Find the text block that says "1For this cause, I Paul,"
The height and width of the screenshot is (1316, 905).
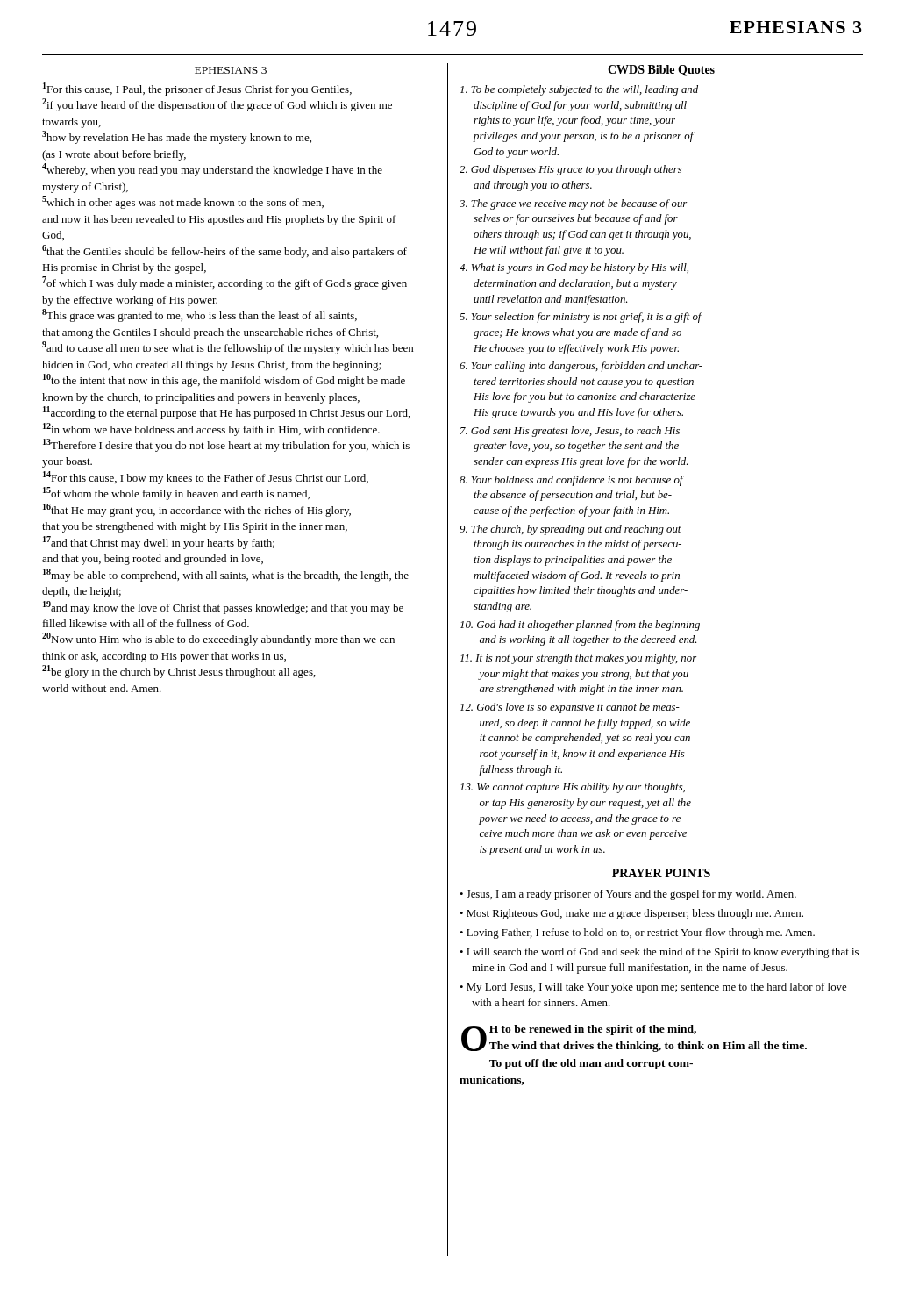click(x=228, y=388)
